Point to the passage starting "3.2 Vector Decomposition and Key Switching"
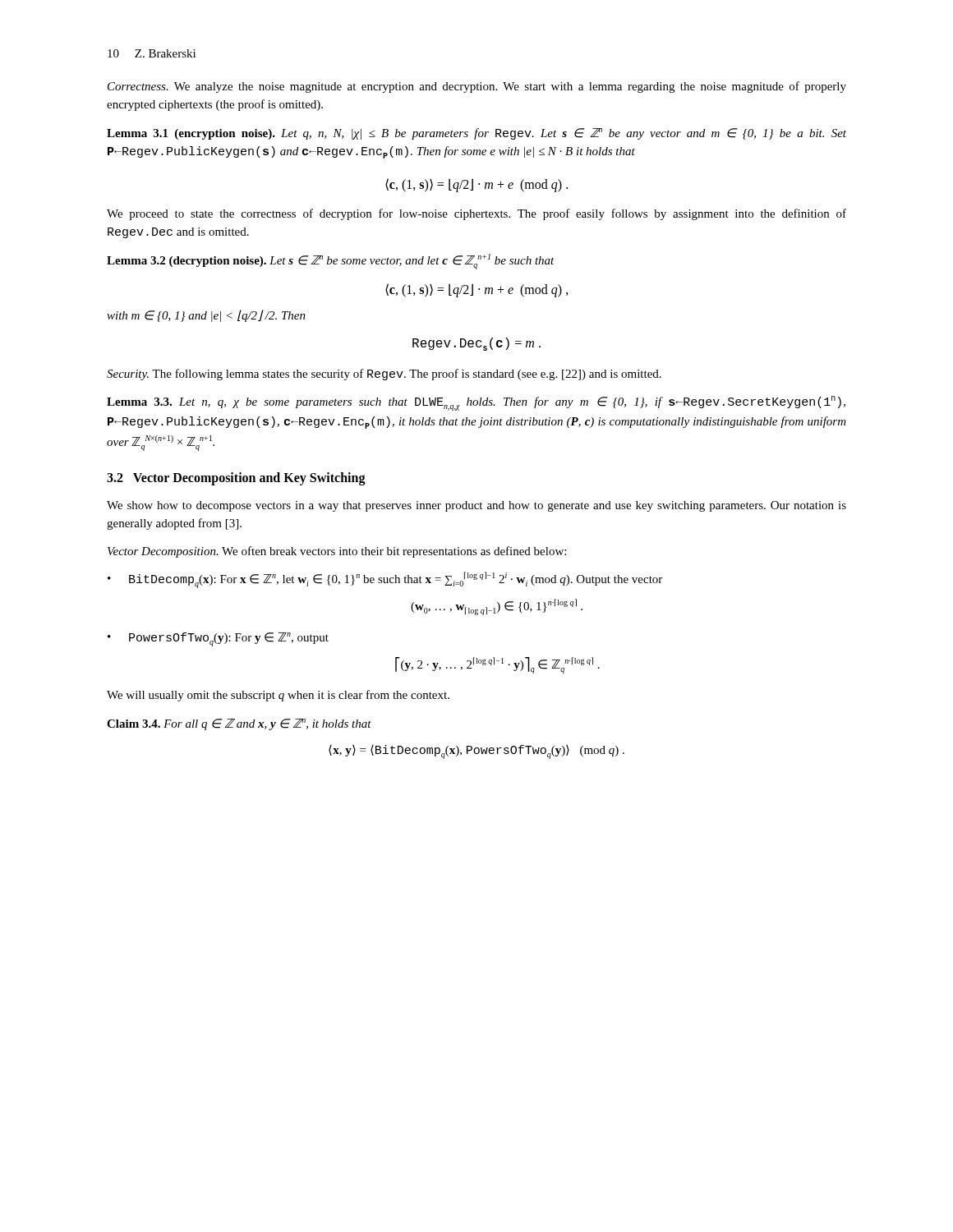Viewport: 953px width, 1232px height. [236, 477]
